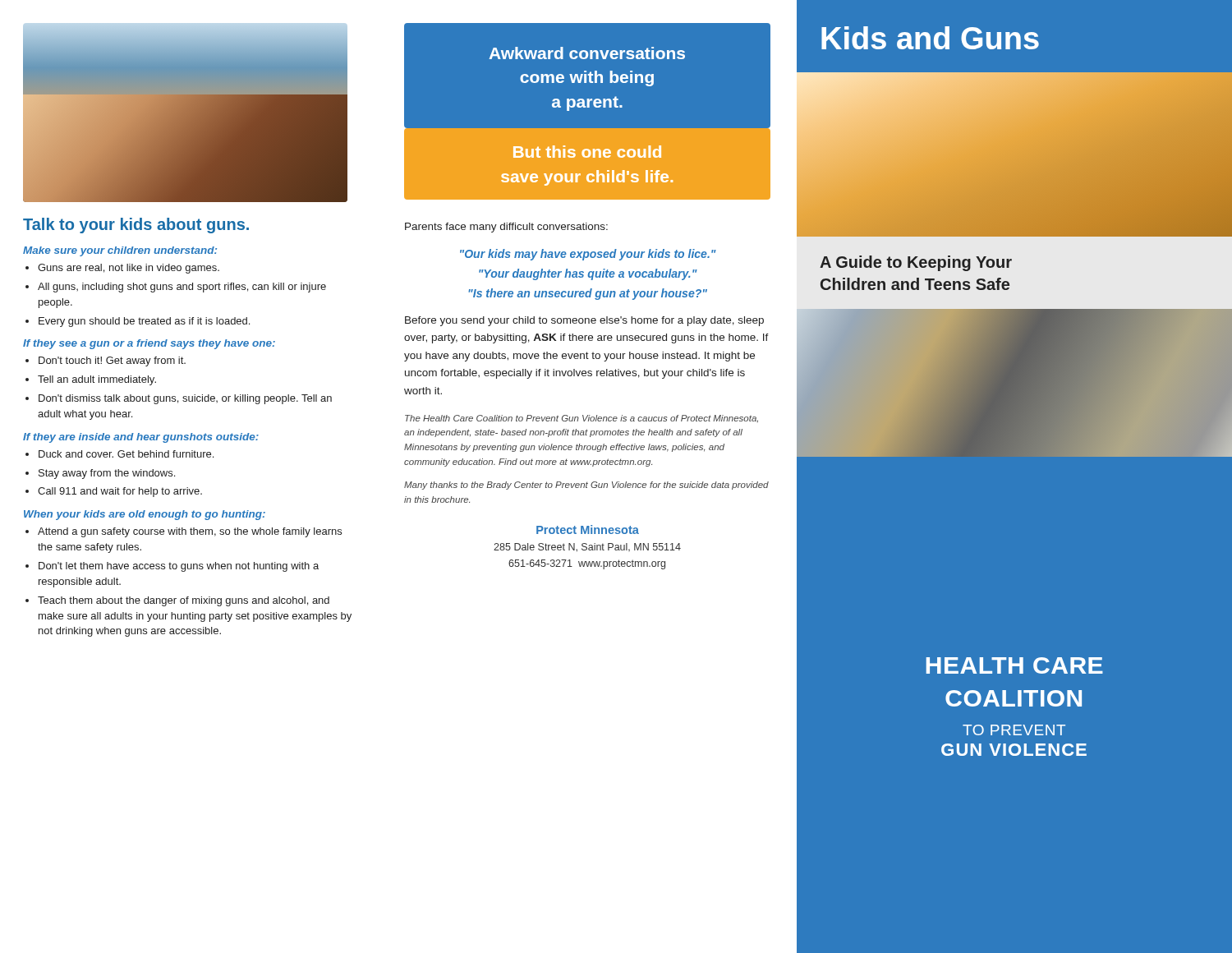The width and height of the screenshot is (1232, 953).
Task: Find the list item containing "Attend a gun safety course with"
Action: [190, 539]
